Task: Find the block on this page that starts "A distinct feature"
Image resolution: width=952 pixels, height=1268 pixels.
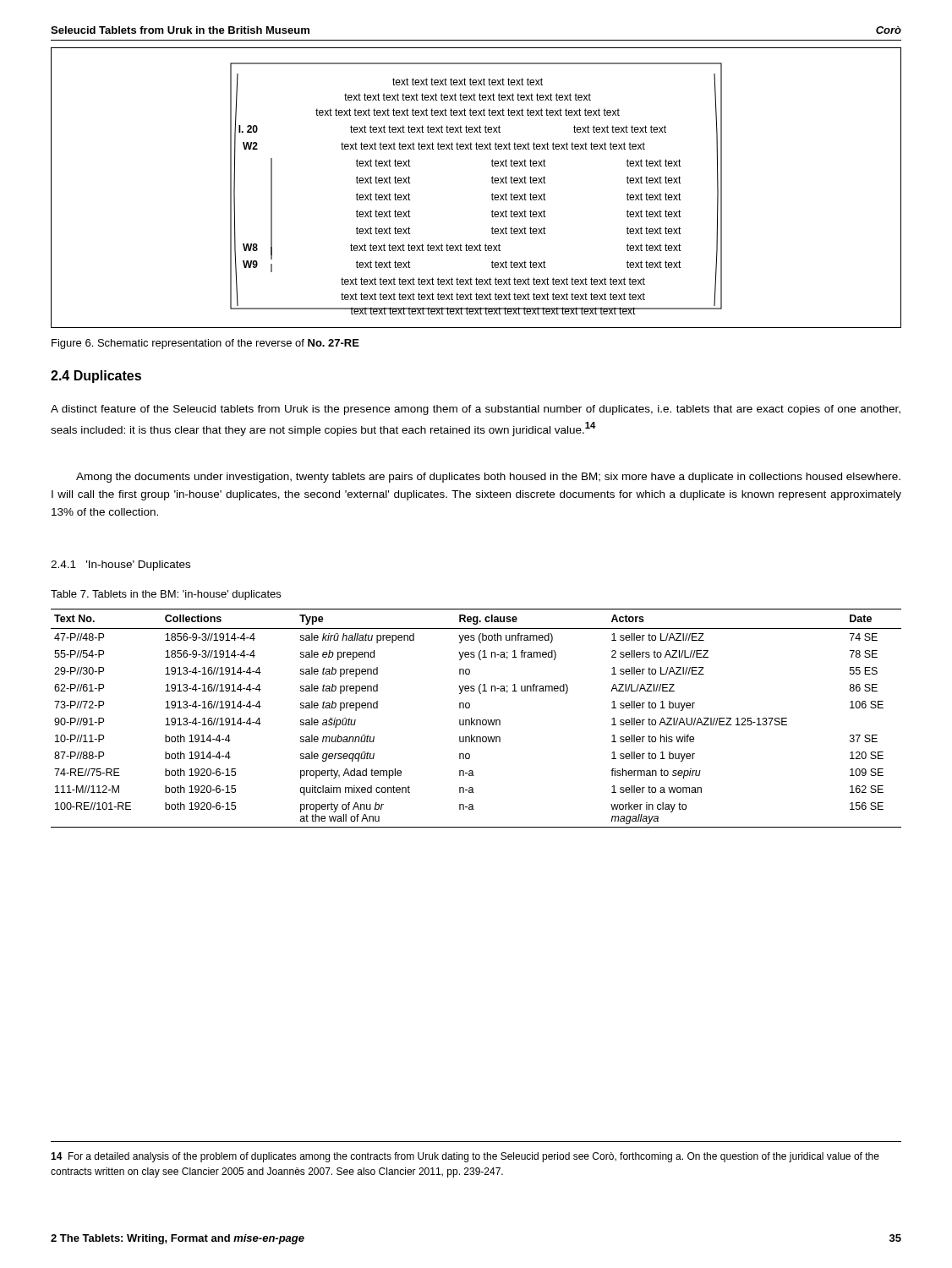Action: point(476,419)
